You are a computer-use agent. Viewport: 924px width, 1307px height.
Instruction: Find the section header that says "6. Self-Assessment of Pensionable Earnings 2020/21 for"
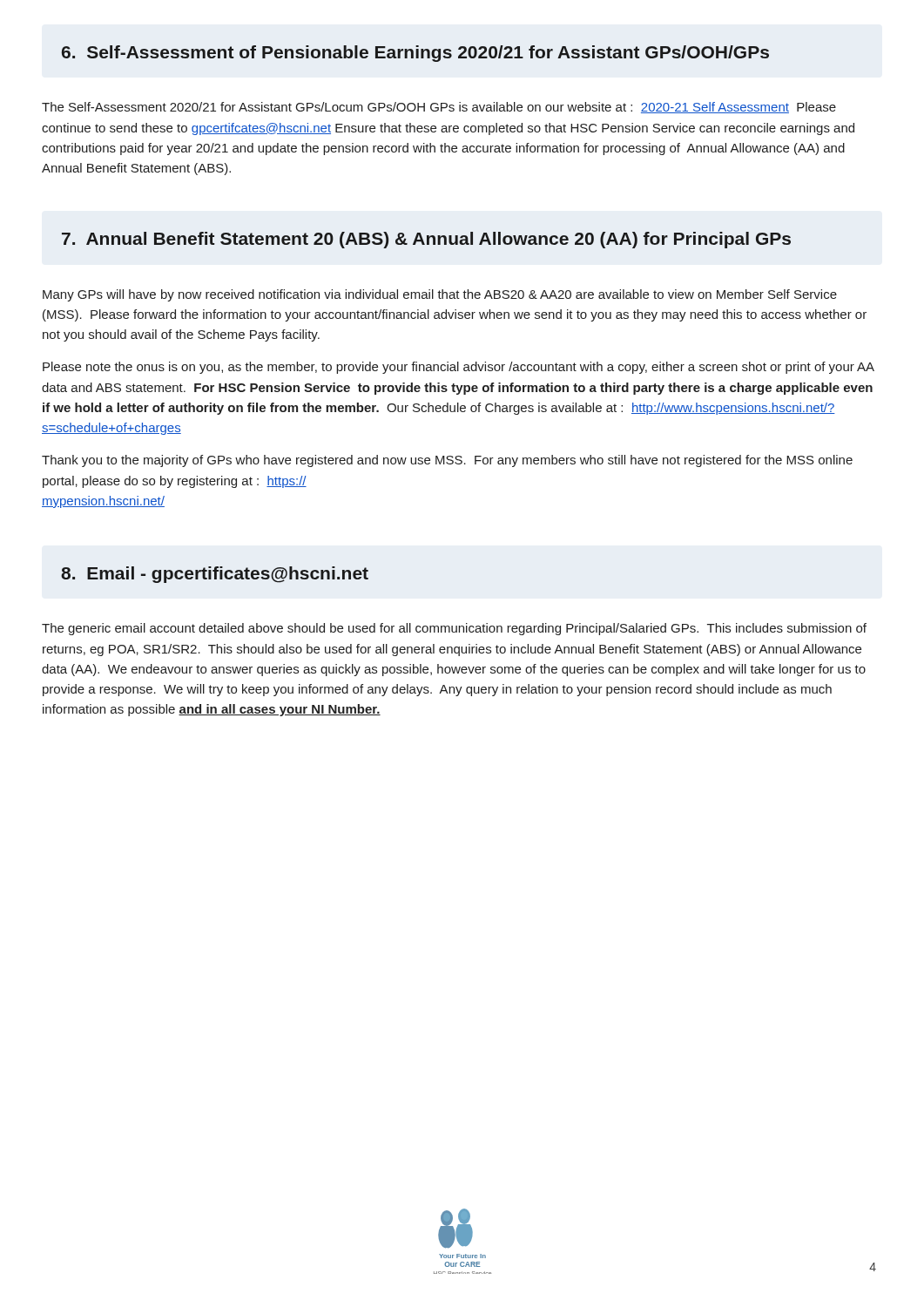(x=462, y=52)
